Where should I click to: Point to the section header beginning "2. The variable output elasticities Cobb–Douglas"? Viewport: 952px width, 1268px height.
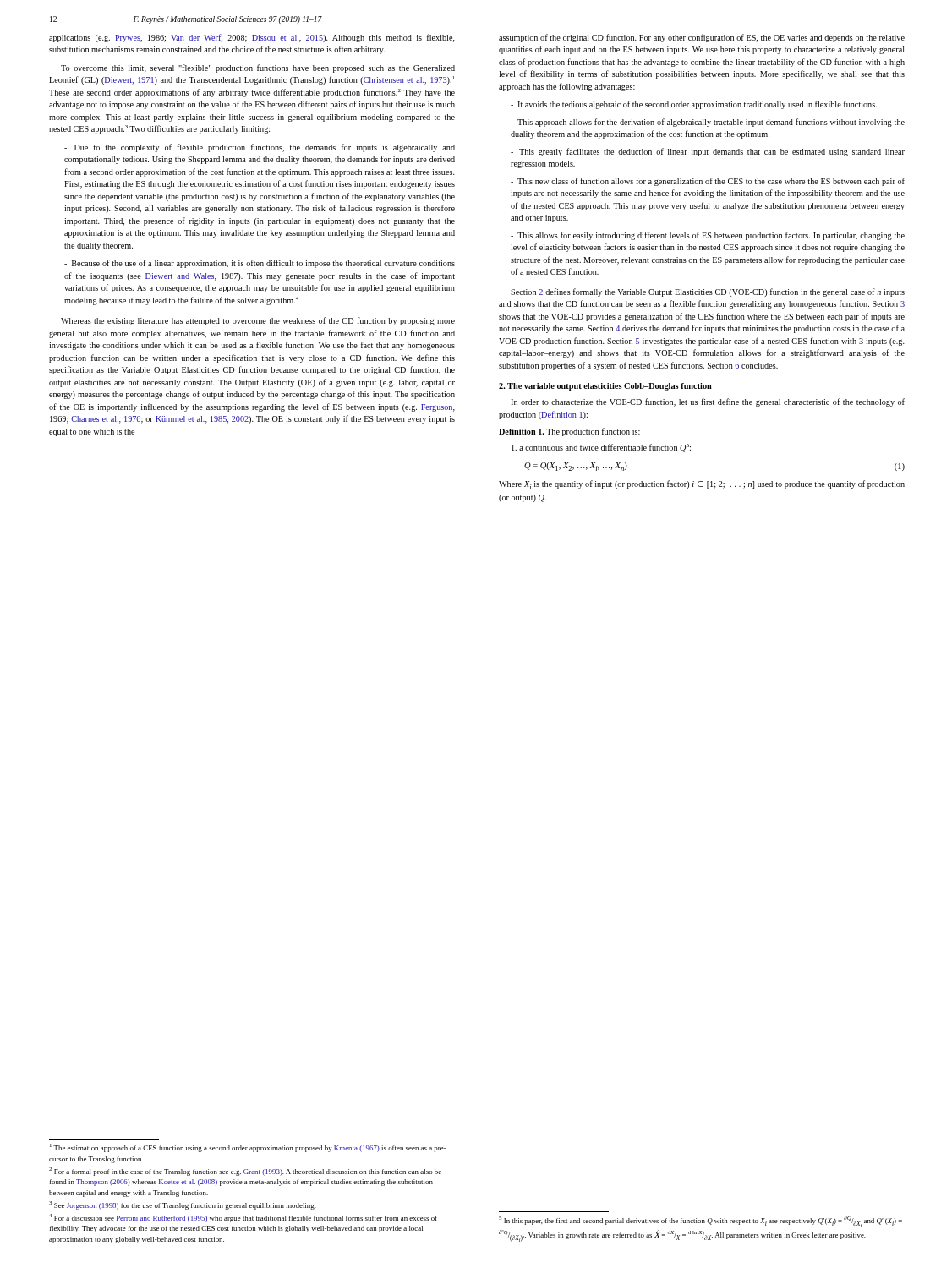[605, 386]
